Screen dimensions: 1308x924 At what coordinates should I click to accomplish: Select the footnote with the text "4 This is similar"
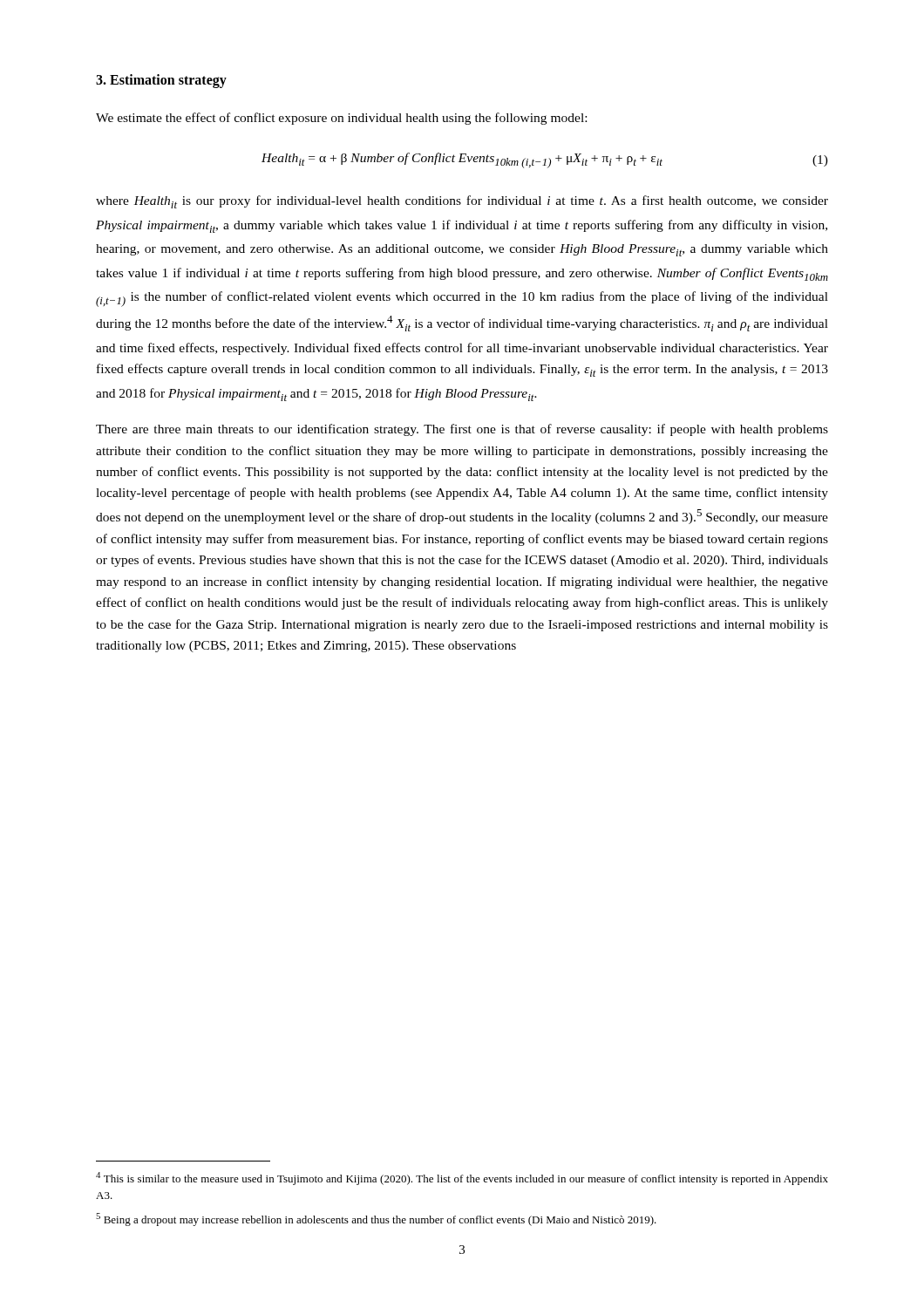point(462,1185)
